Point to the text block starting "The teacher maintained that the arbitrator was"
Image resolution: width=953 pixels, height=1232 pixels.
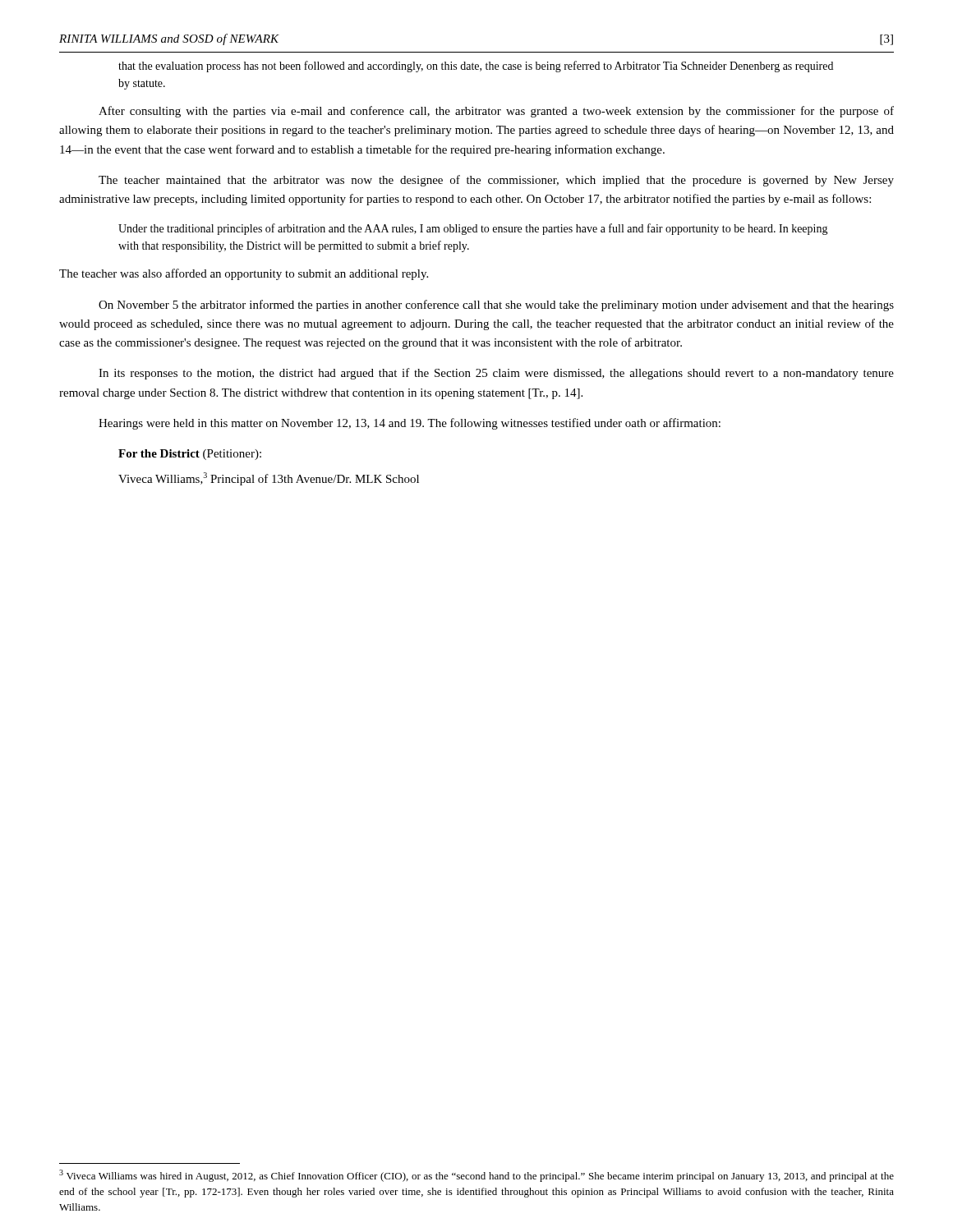[x=476, y=189]
